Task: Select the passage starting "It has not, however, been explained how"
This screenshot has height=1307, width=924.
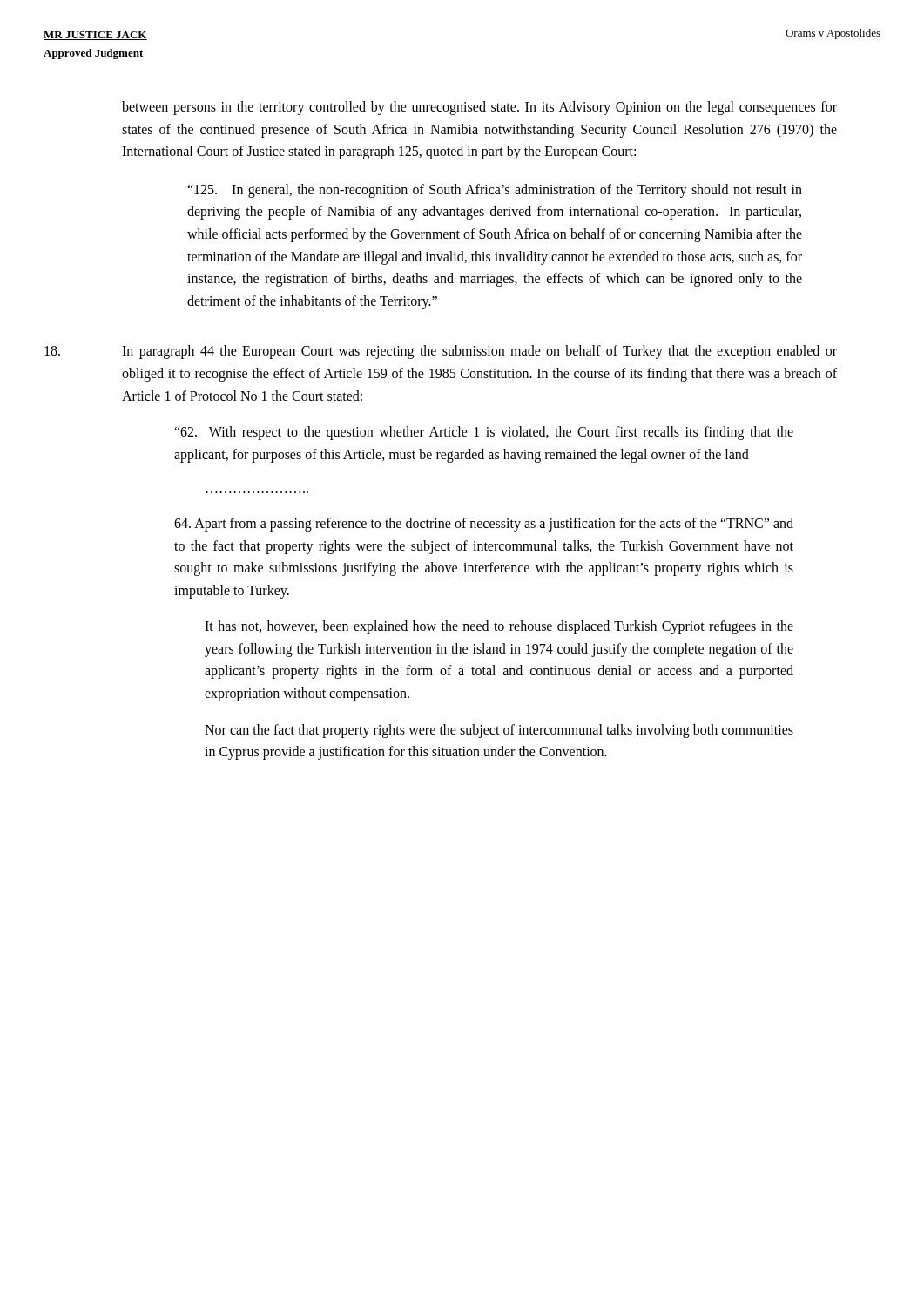Action: point(499,660)
